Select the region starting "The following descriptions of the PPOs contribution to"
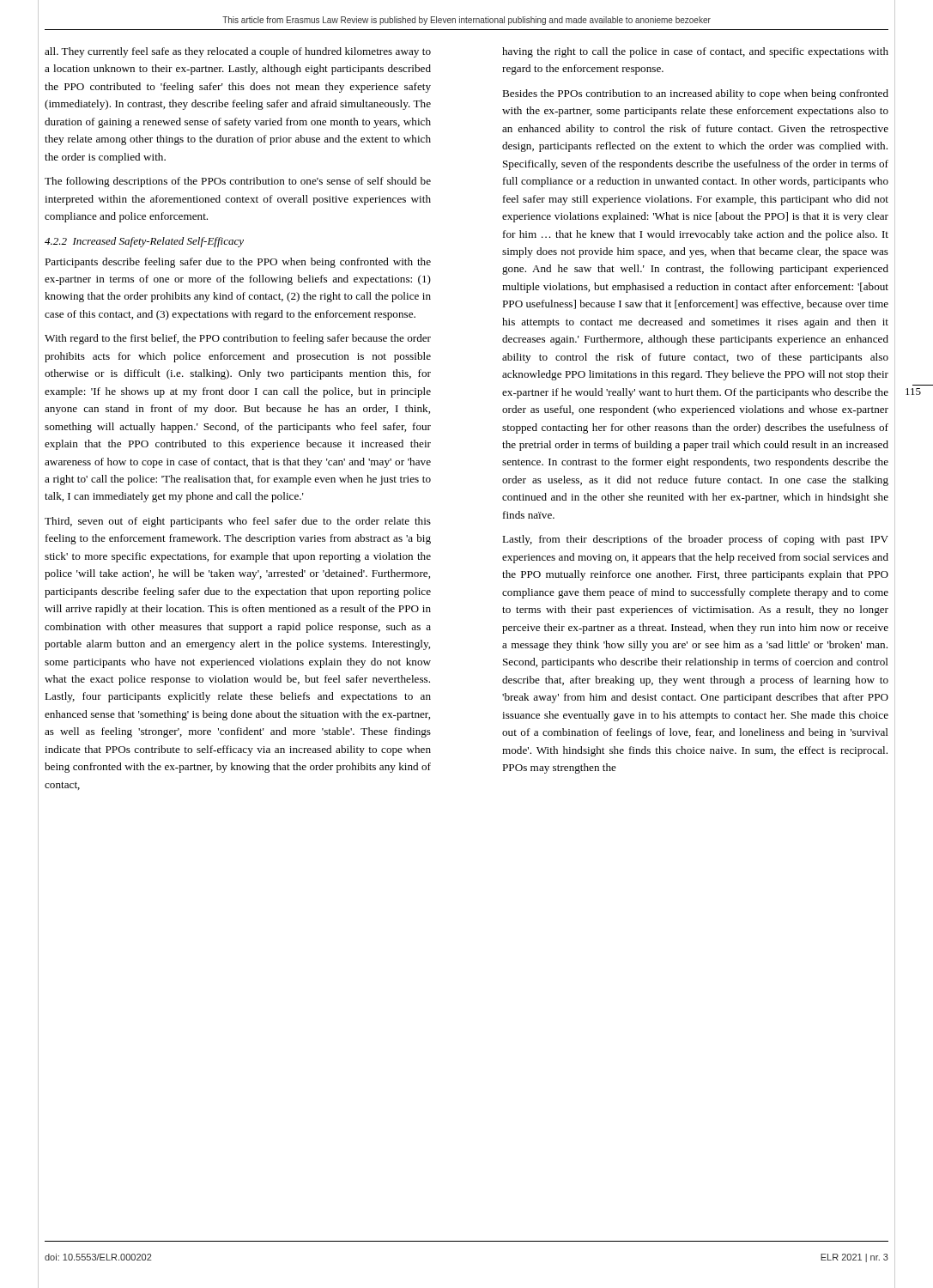Screen dimensions: 1288x933 [x=238, y=199]
